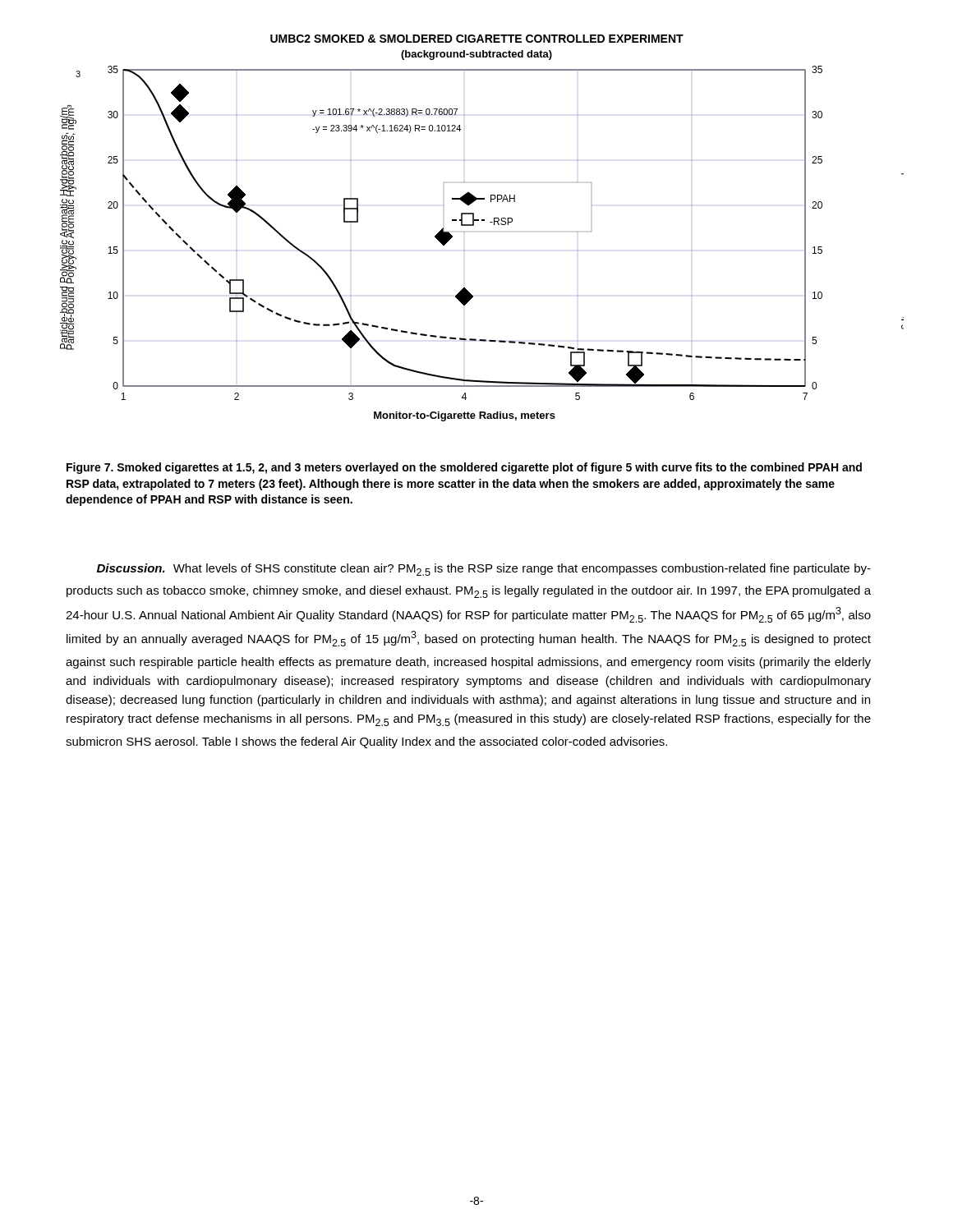Click on the region starting "Figure 7. Smoked cigarettes at"
This screenshot has height=1232, width=953.
click(x=464, y=483)
